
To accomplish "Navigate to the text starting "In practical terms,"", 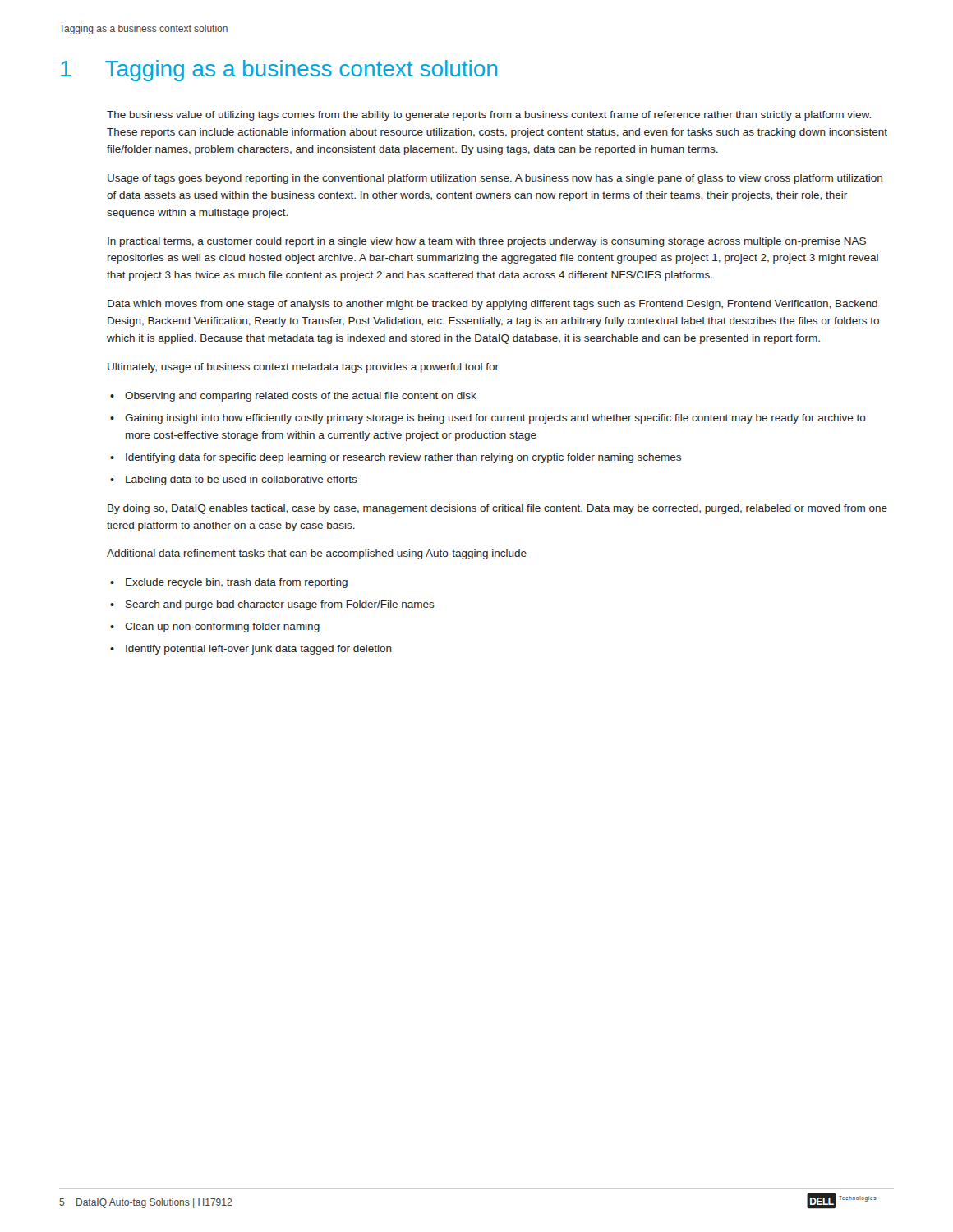I will (x=493, y=258).
